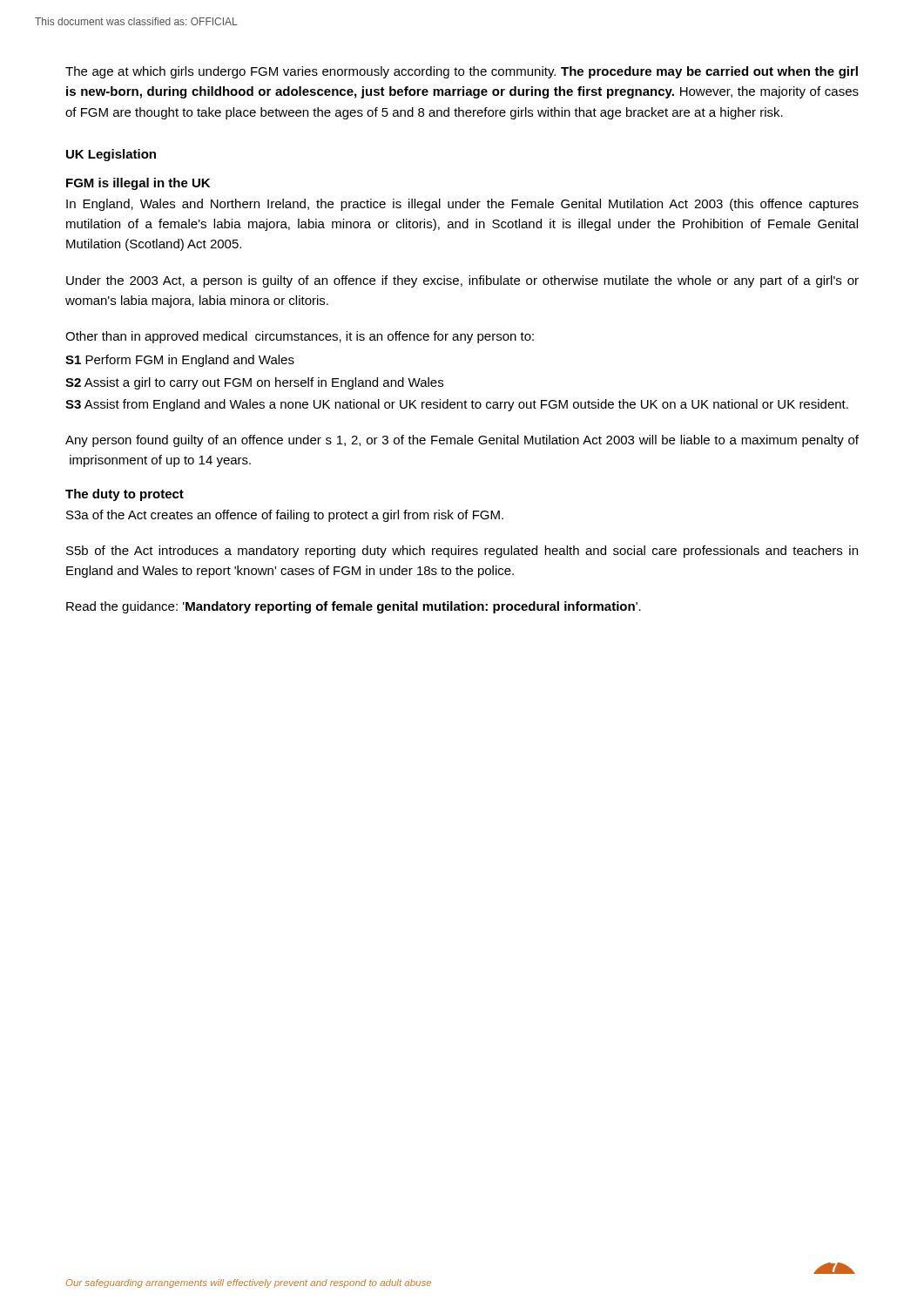
Task: Find "UK Legislation" on this page
Action: point(111,154)
